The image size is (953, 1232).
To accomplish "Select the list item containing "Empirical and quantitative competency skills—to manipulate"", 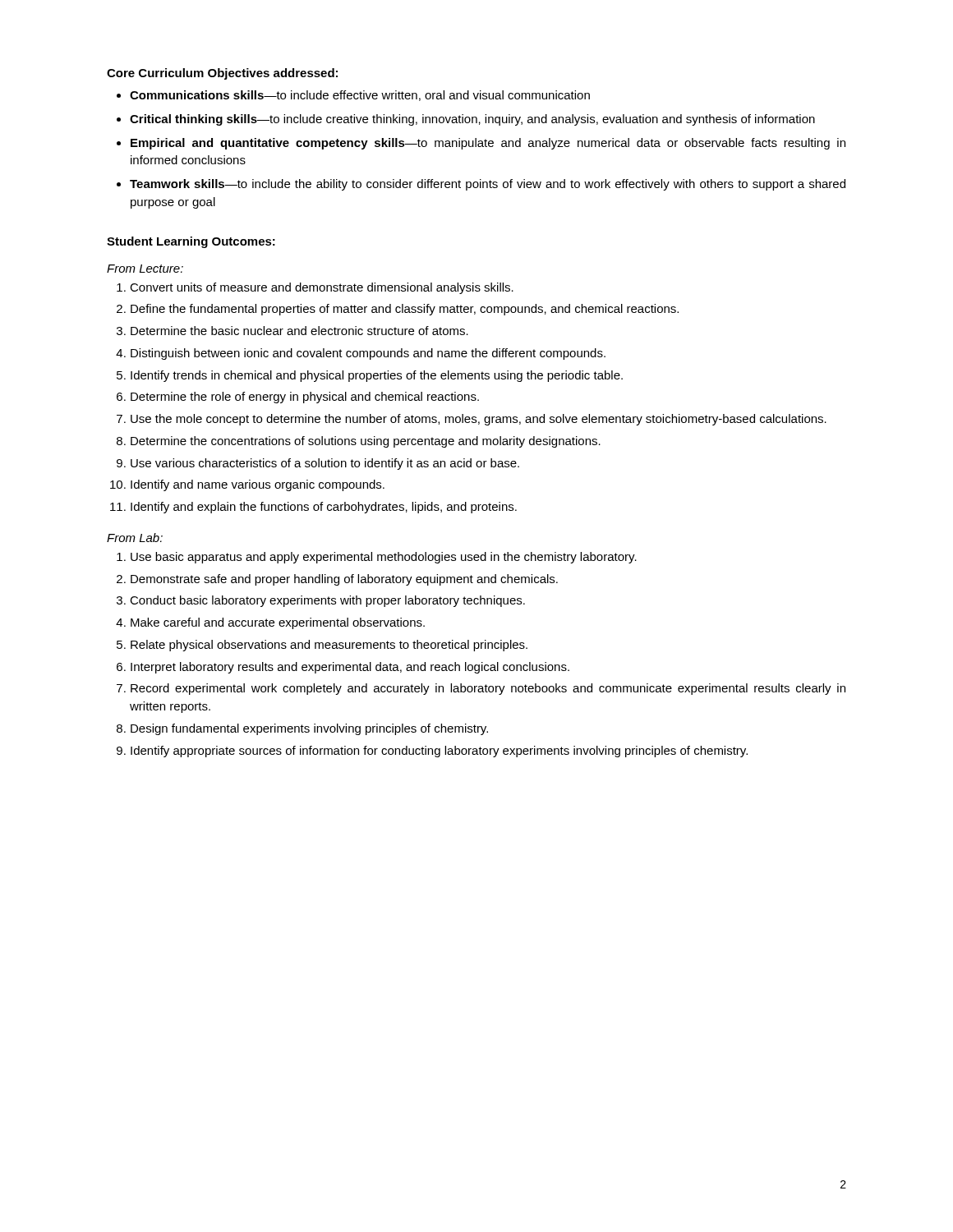I will [x=488, y=151].
